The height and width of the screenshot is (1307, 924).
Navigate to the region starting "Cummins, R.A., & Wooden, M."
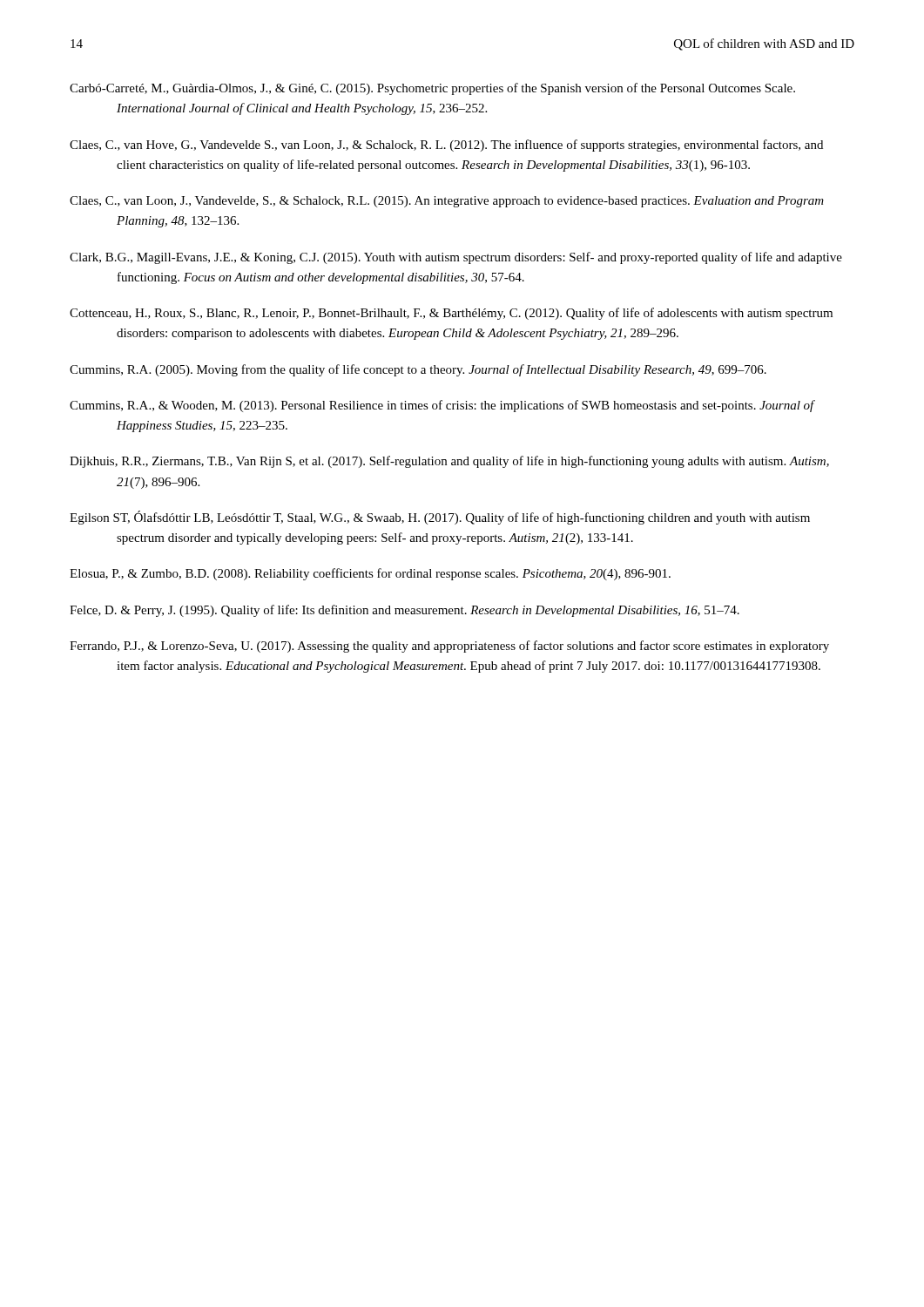pos(442,415)
